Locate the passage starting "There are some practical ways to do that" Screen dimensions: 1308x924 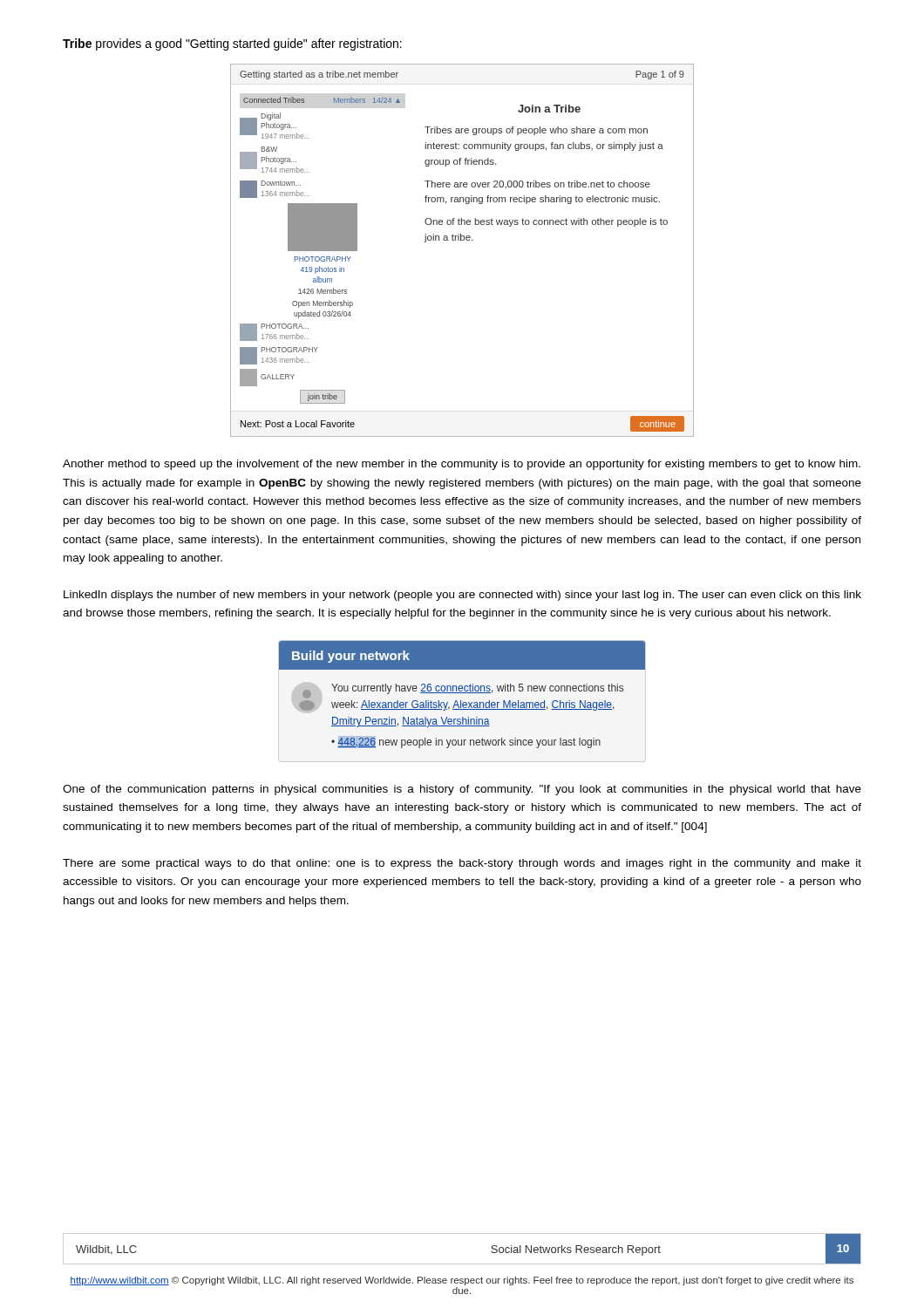[462, 881]
